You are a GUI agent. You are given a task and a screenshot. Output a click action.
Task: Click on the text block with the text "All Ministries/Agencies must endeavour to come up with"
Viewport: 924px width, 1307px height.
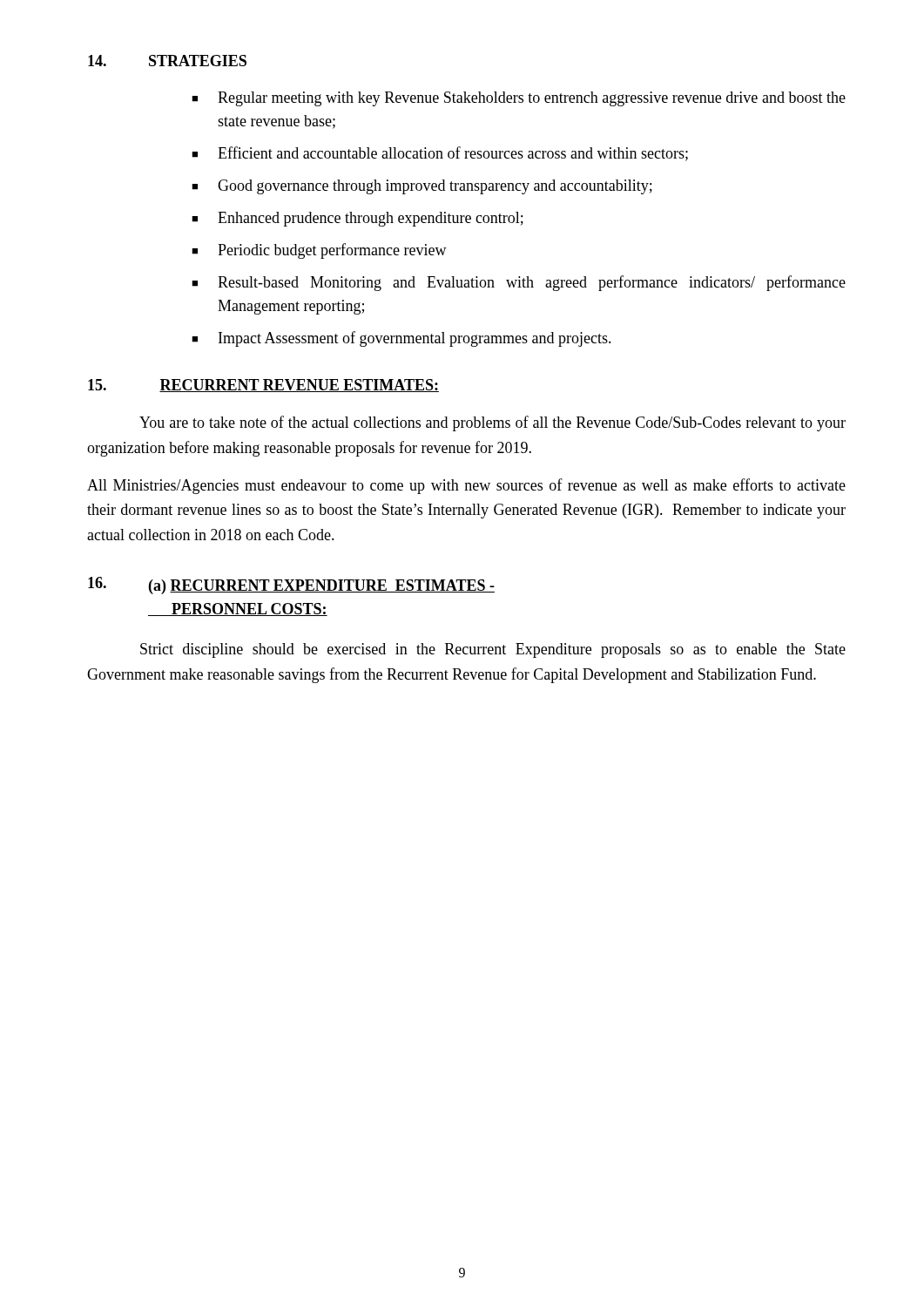tap(466, 510)
